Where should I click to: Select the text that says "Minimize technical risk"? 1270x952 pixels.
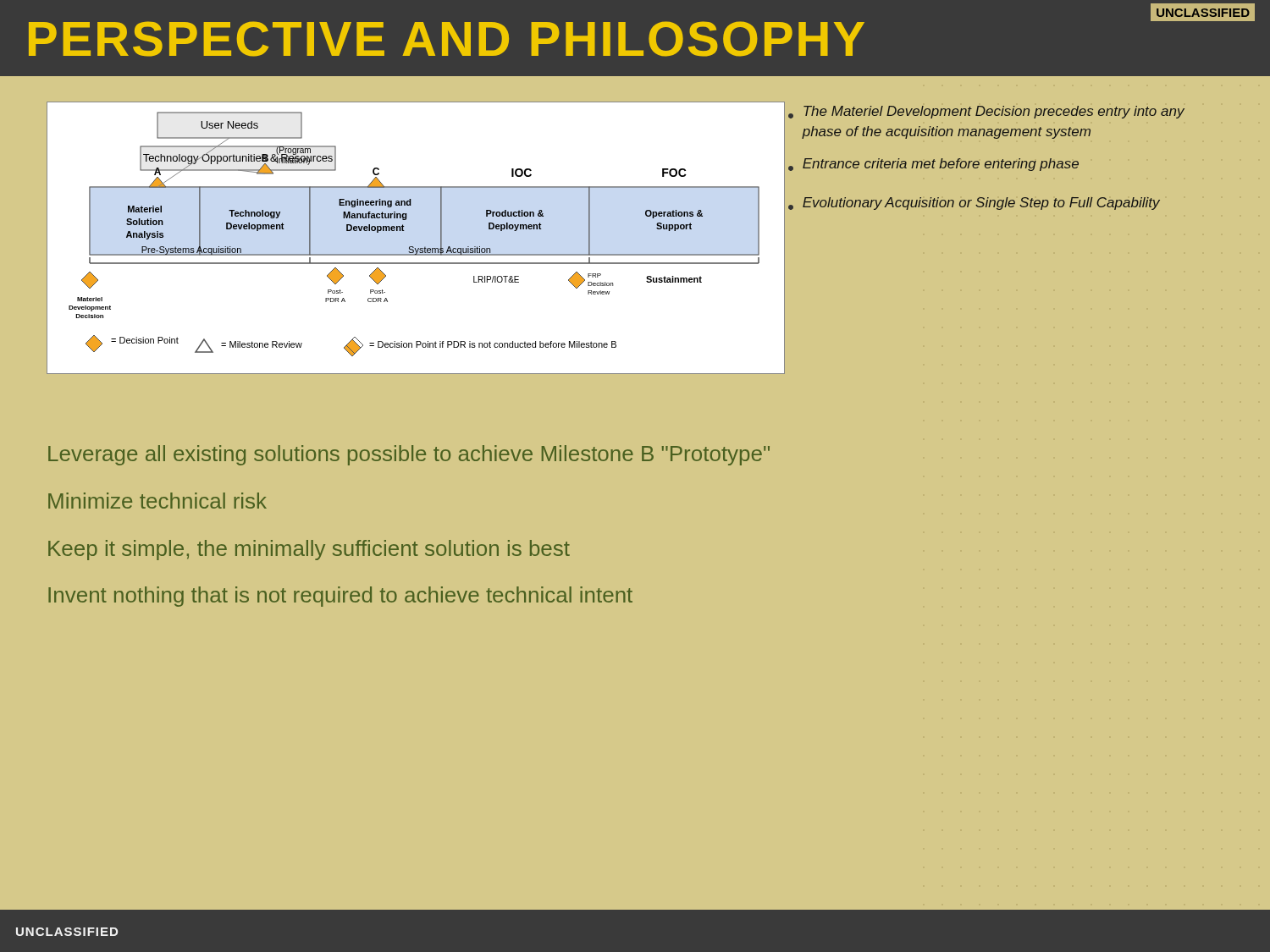(157, 501)
